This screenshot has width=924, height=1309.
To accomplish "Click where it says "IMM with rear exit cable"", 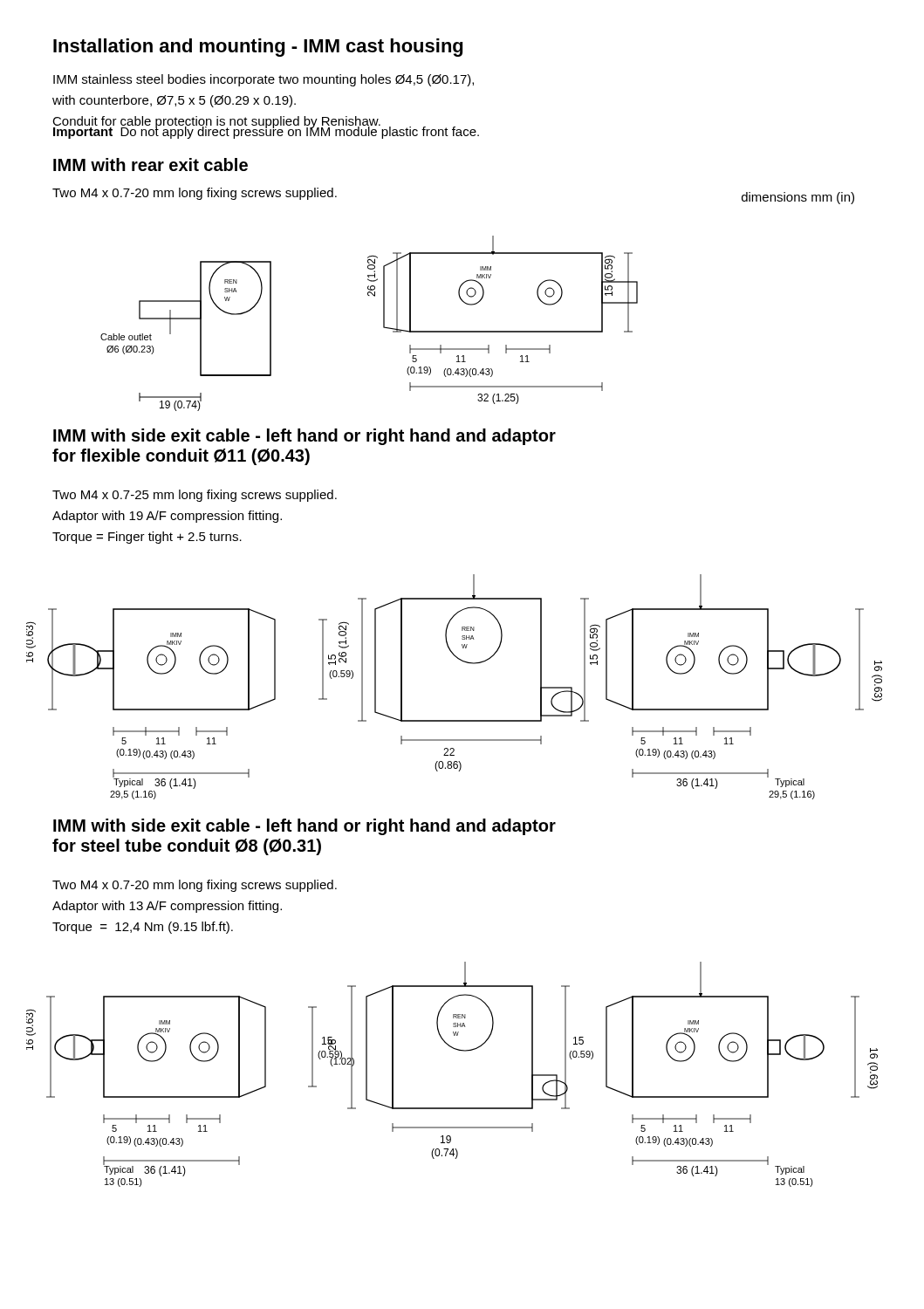I will point(151,164).
